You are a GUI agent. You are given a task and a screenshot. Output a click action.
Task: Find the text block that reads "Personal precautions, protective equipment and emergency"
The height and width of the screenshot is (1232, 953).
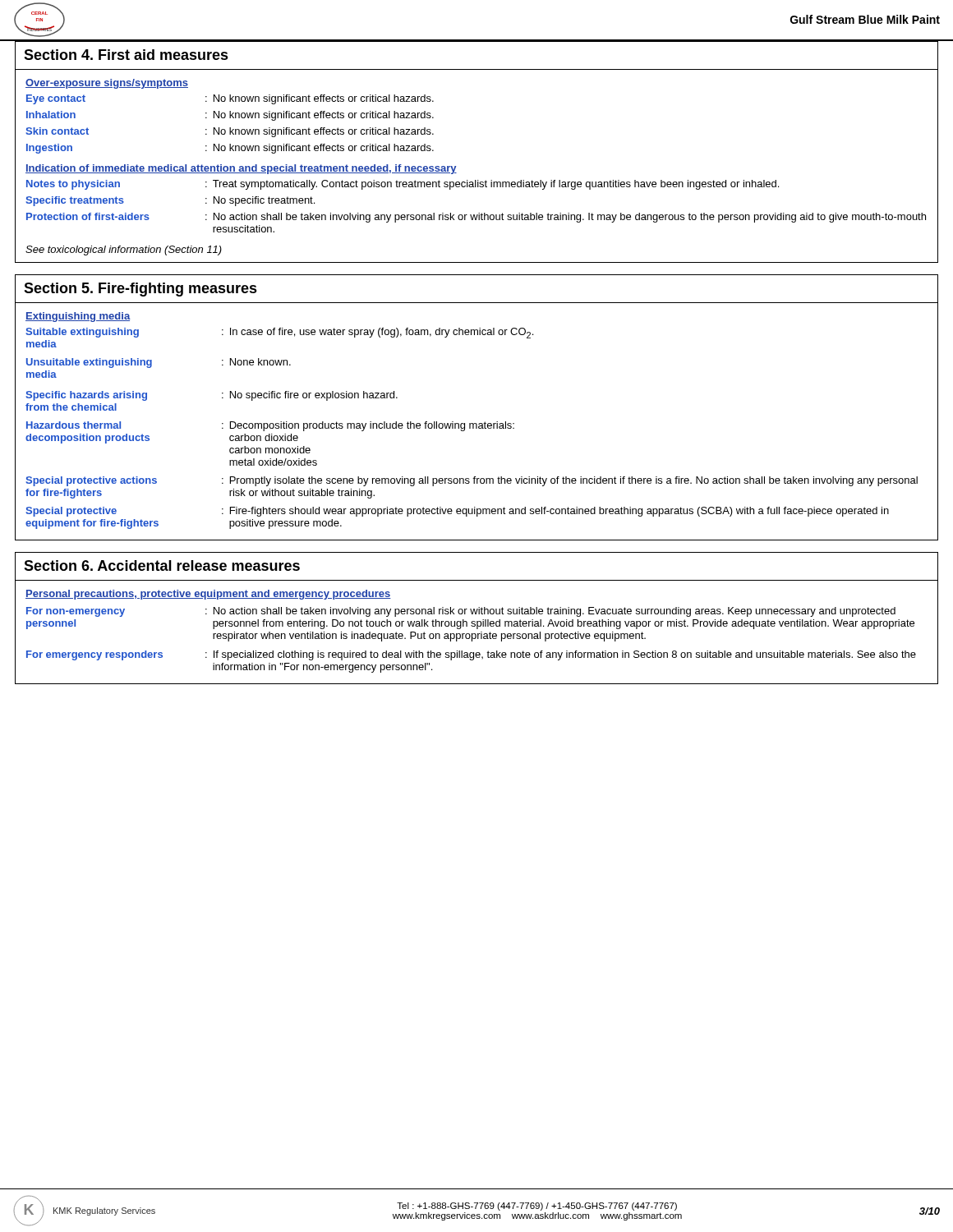pos(208,593)
